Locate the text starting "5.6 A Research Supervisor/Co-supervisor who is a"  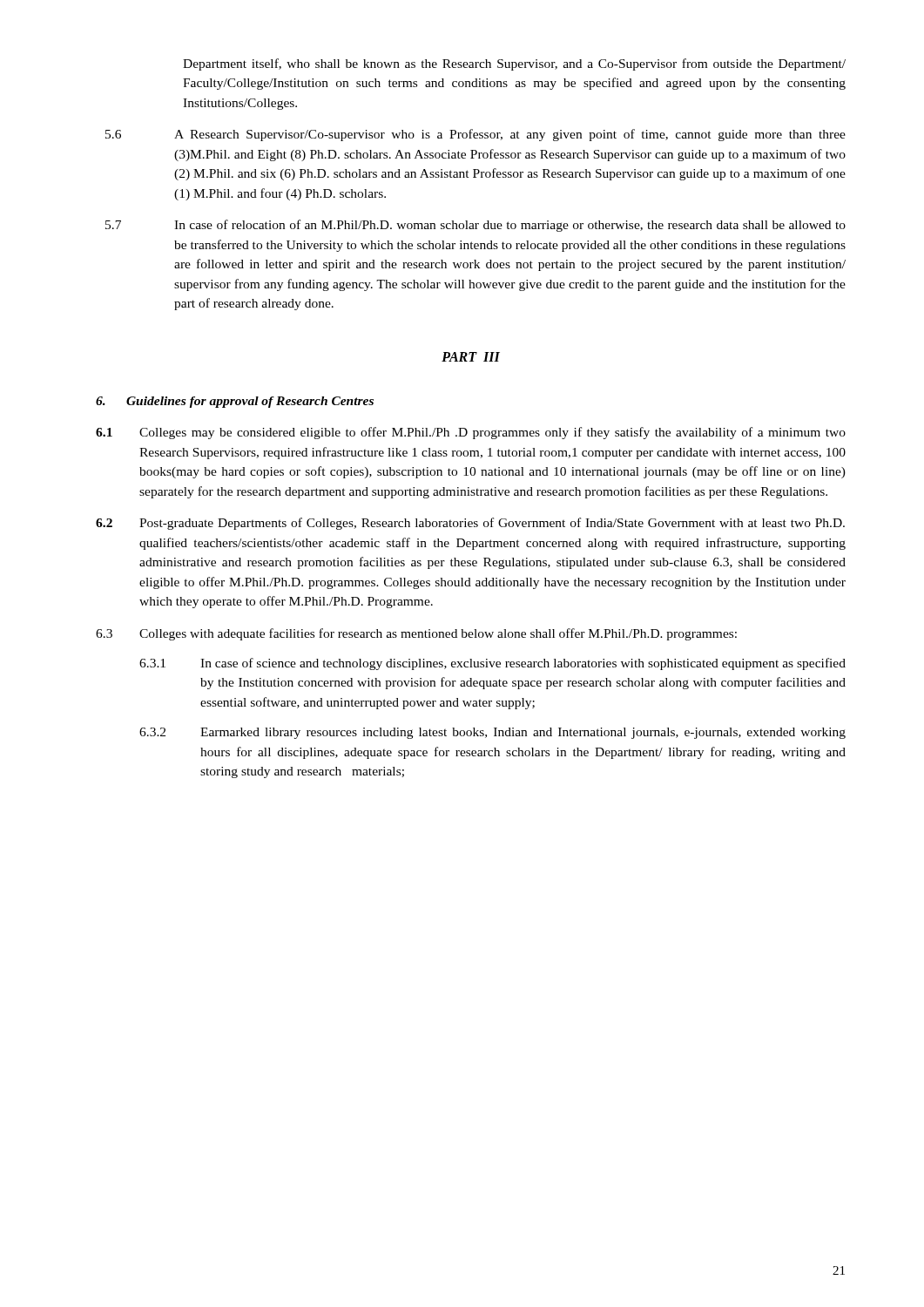(x=471, y=164)
